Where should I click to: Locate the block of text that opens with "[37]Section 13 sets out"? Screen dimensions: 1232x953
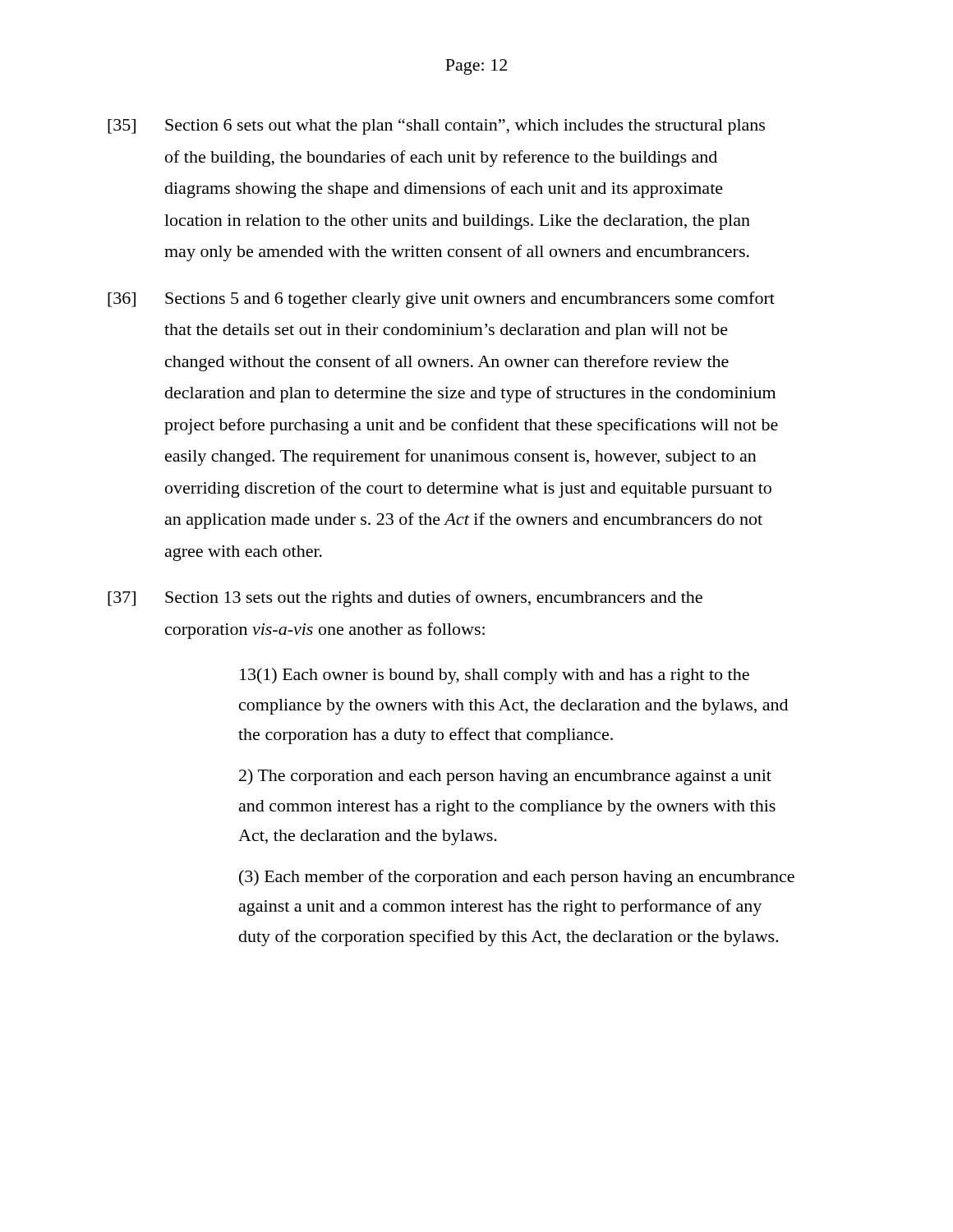[444, 613]
